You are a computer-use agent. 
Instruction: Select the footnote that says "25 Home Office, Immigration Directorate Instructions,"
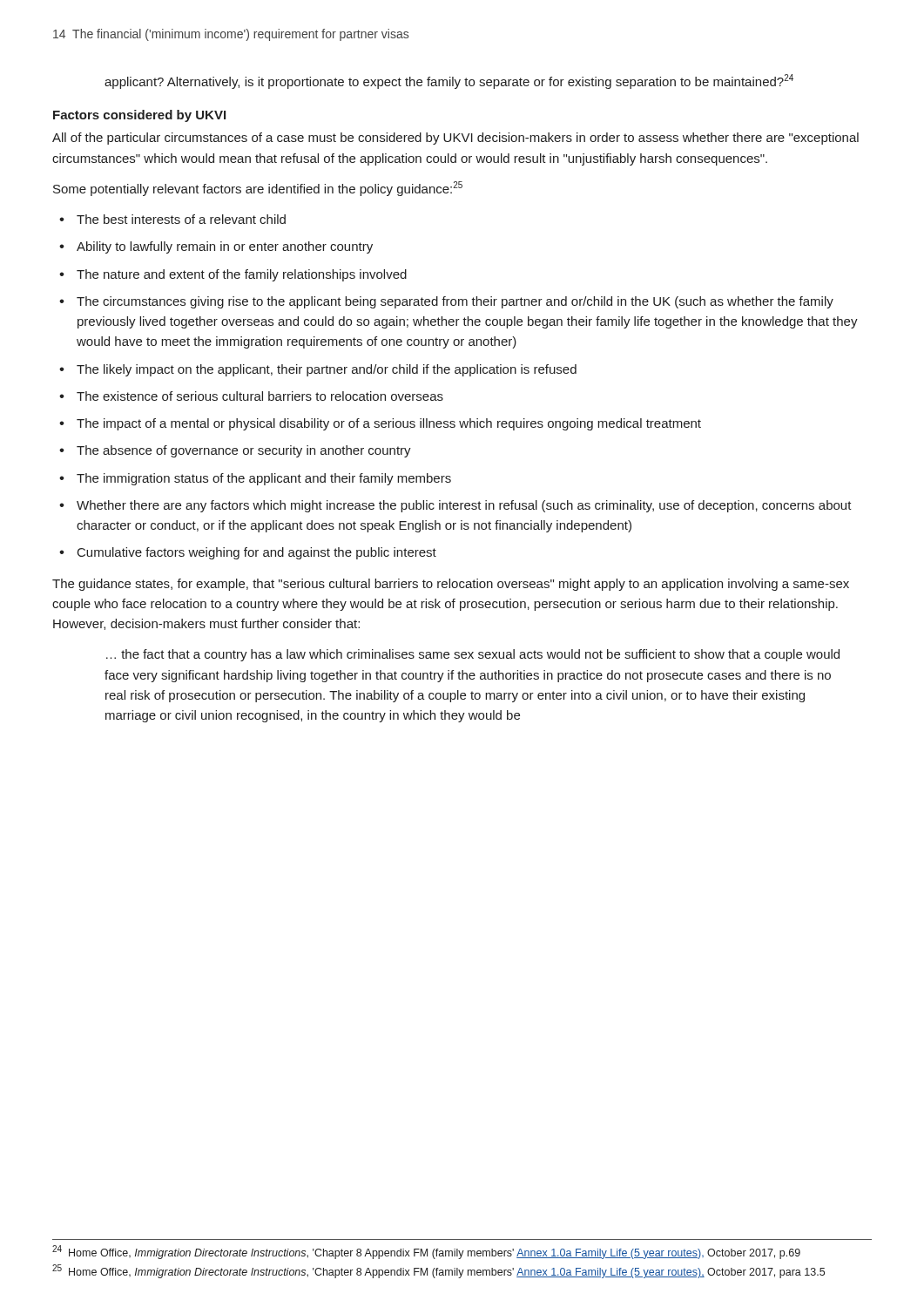tap(439, 1272)
